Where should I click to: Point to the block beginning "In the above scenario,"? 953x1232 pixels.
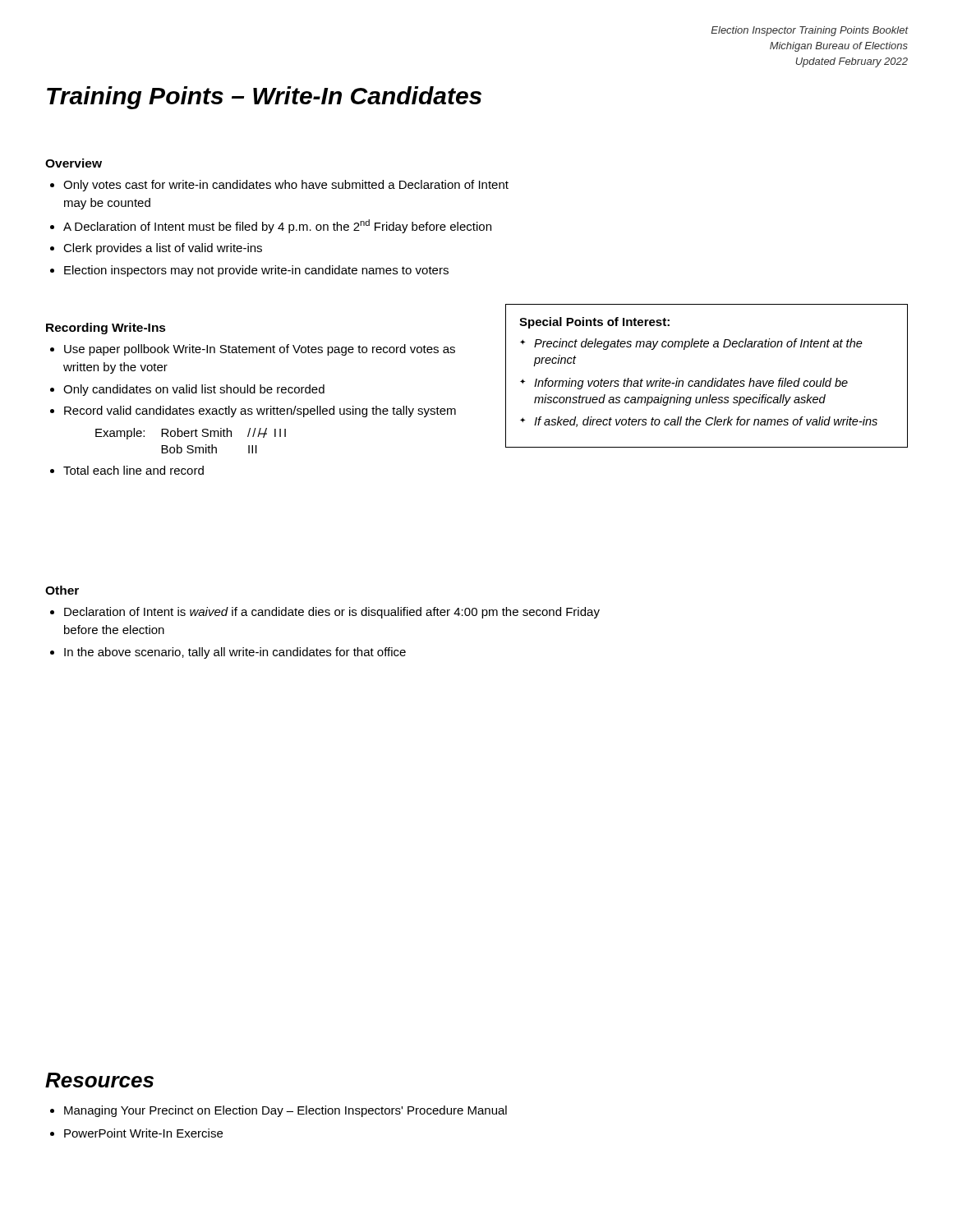235,651
